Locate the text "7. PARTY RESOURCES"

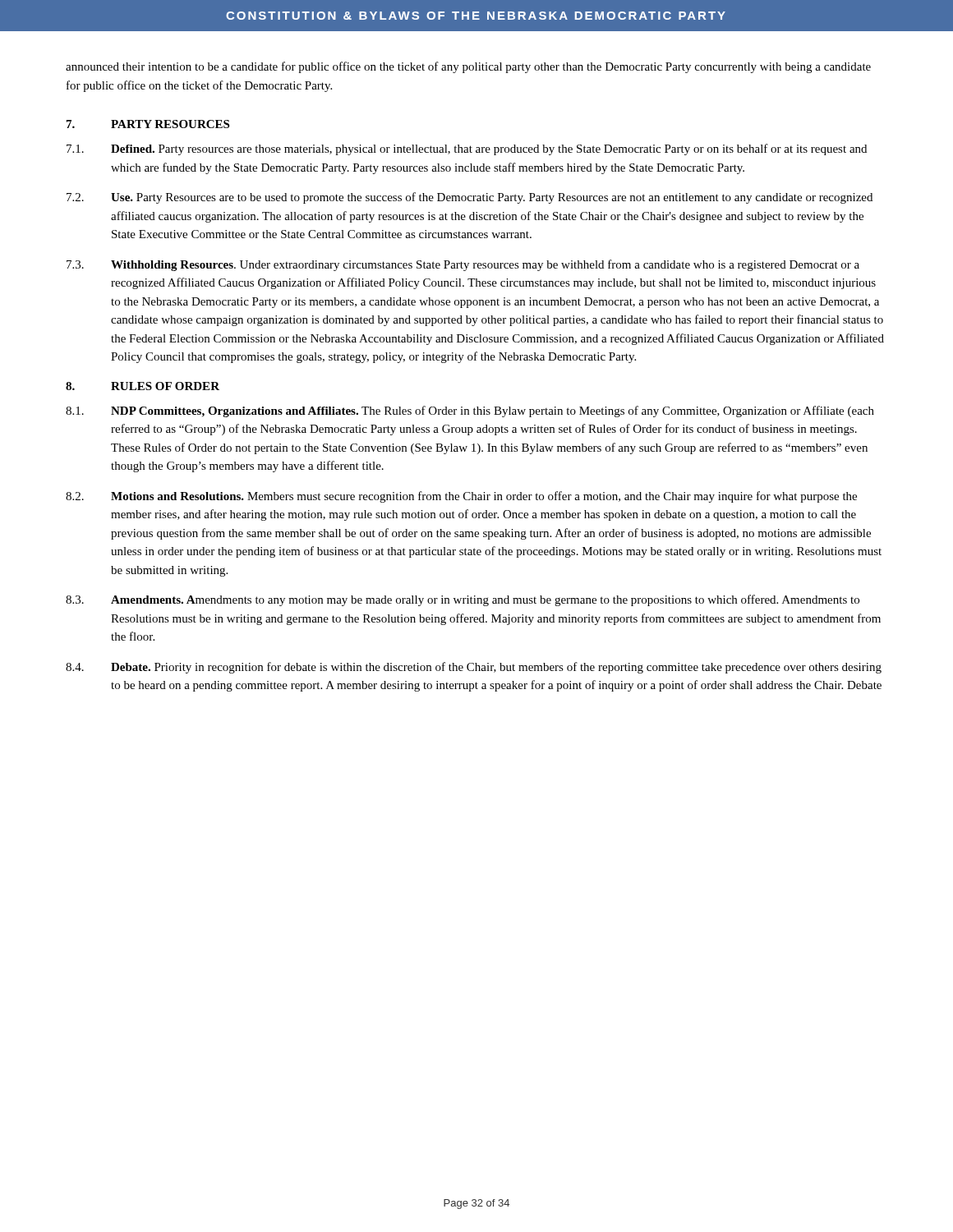point(148,124)
